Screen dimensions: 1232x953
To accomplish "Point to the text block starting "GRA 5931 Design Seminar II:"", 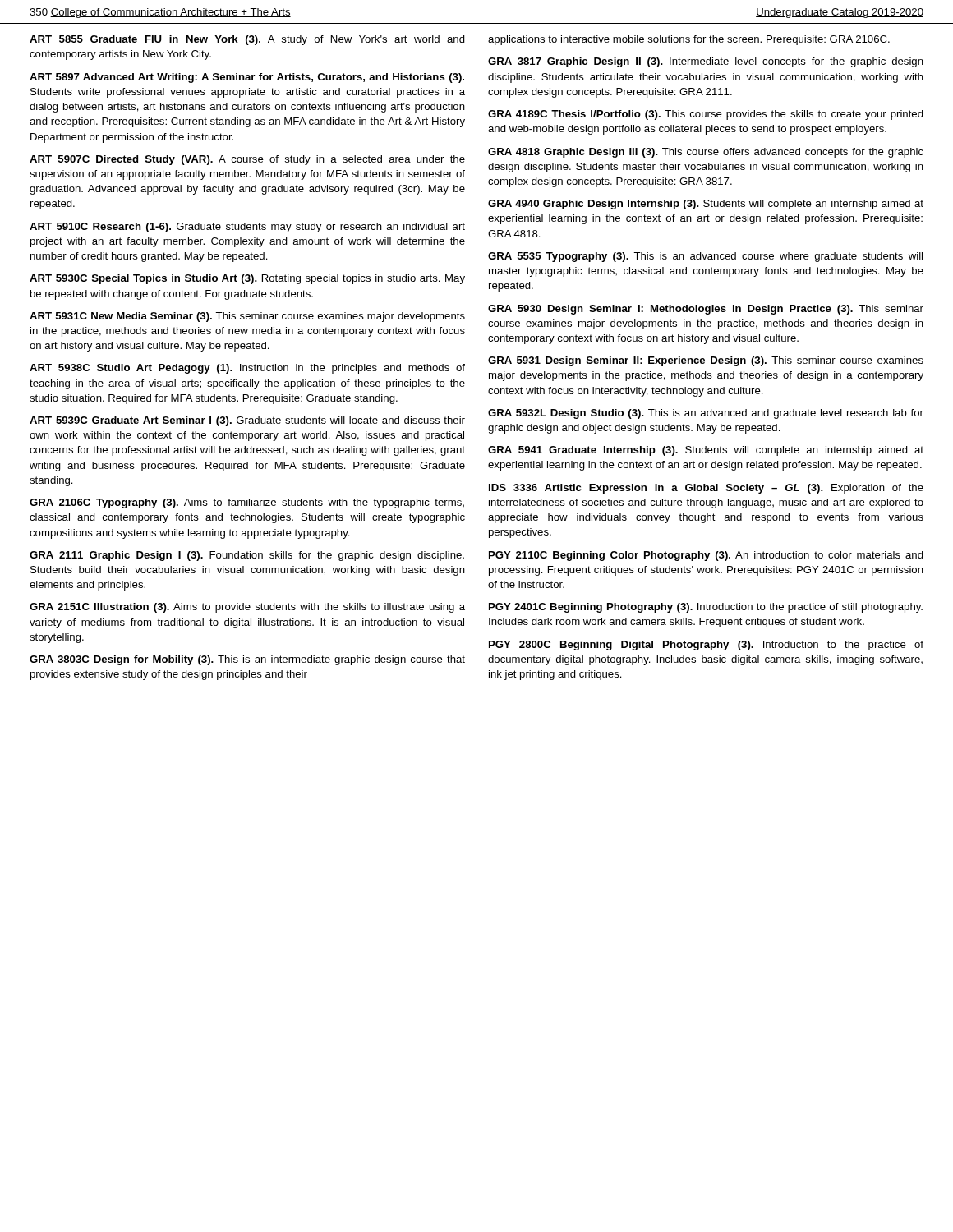I will 706,375.
